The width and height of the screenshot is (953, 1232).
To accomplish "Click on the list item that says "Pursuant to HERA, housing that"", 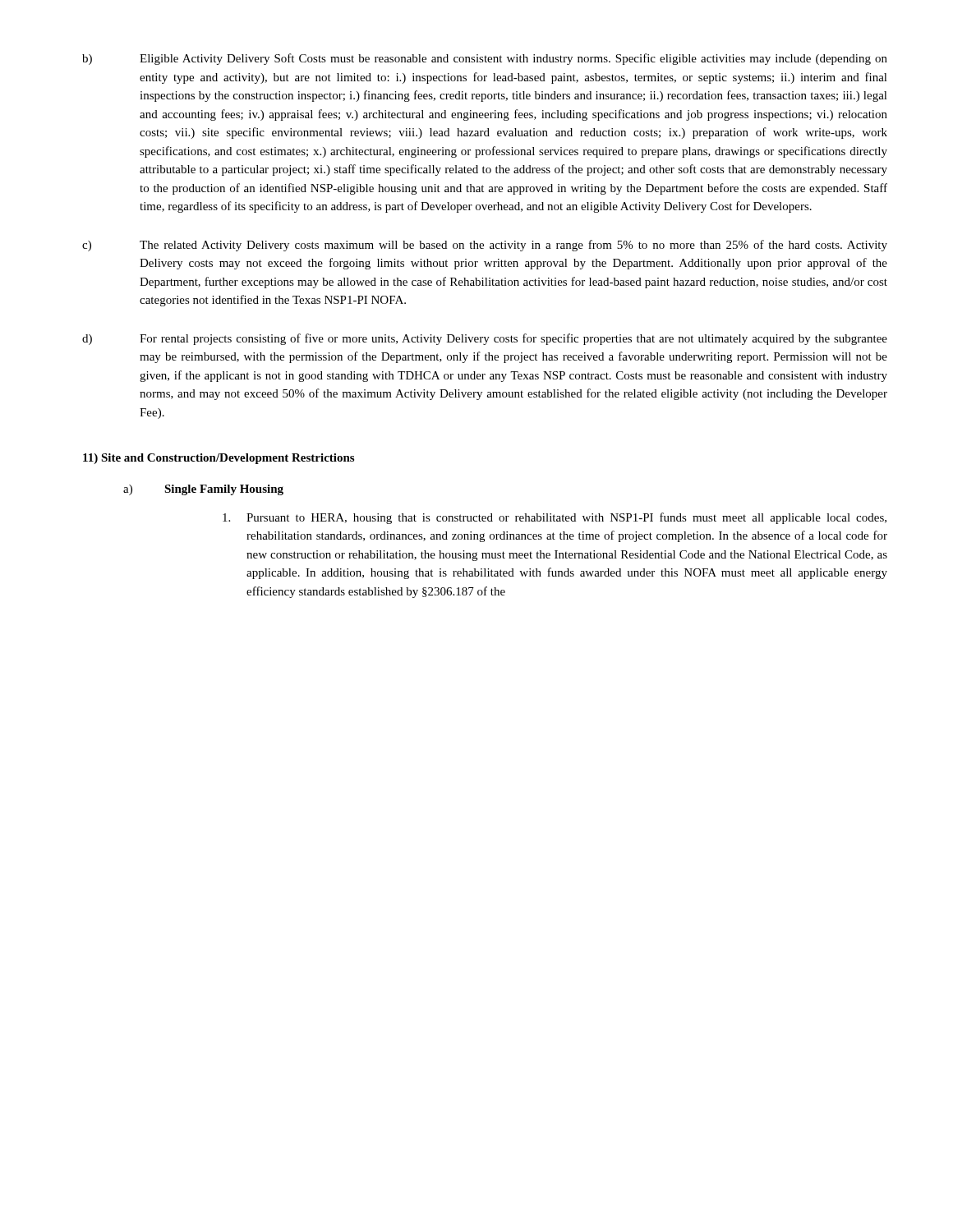I will coord(555,554).
